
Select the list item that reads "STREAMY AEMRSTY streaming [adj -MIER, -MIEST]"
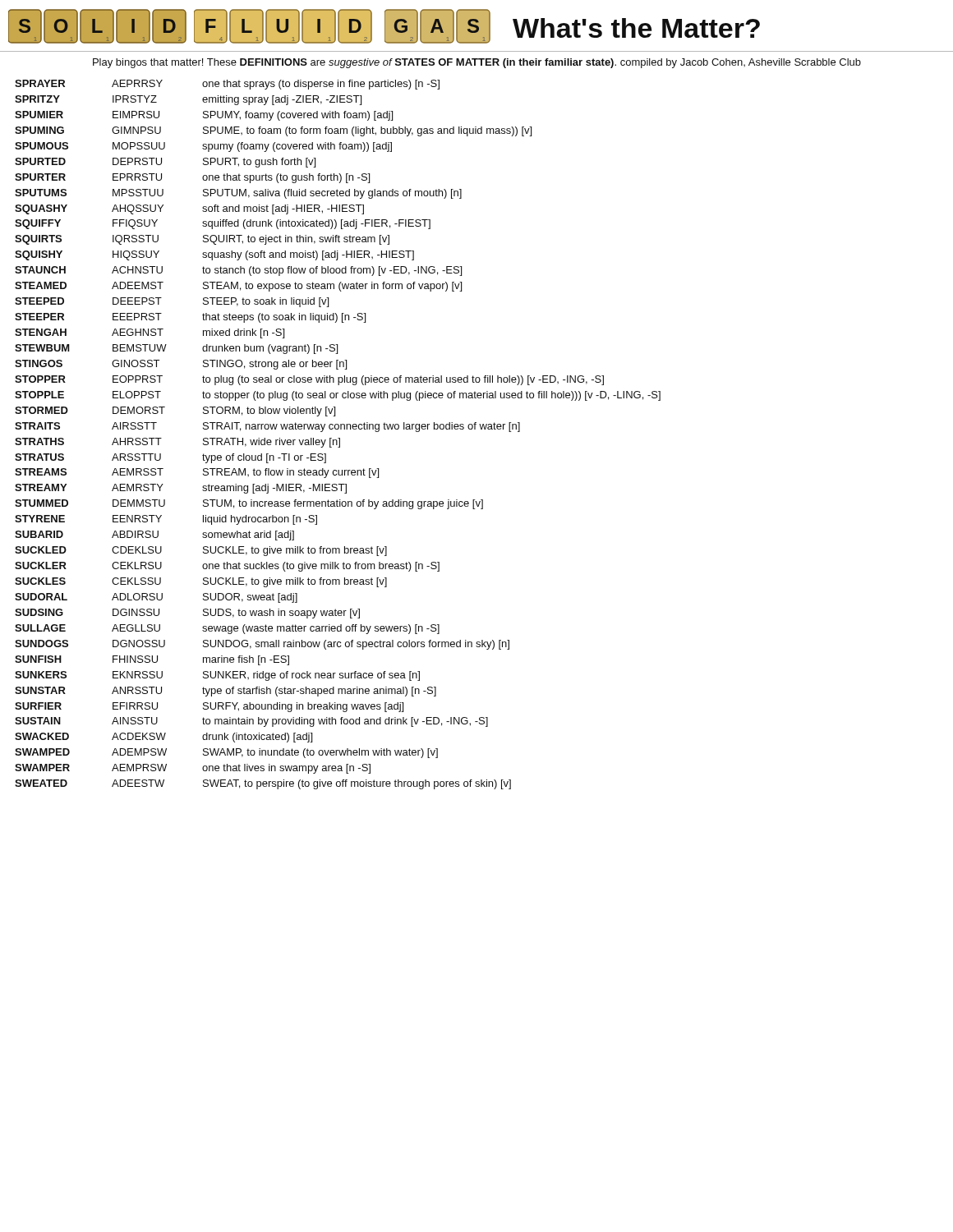(x=476, y=488)
